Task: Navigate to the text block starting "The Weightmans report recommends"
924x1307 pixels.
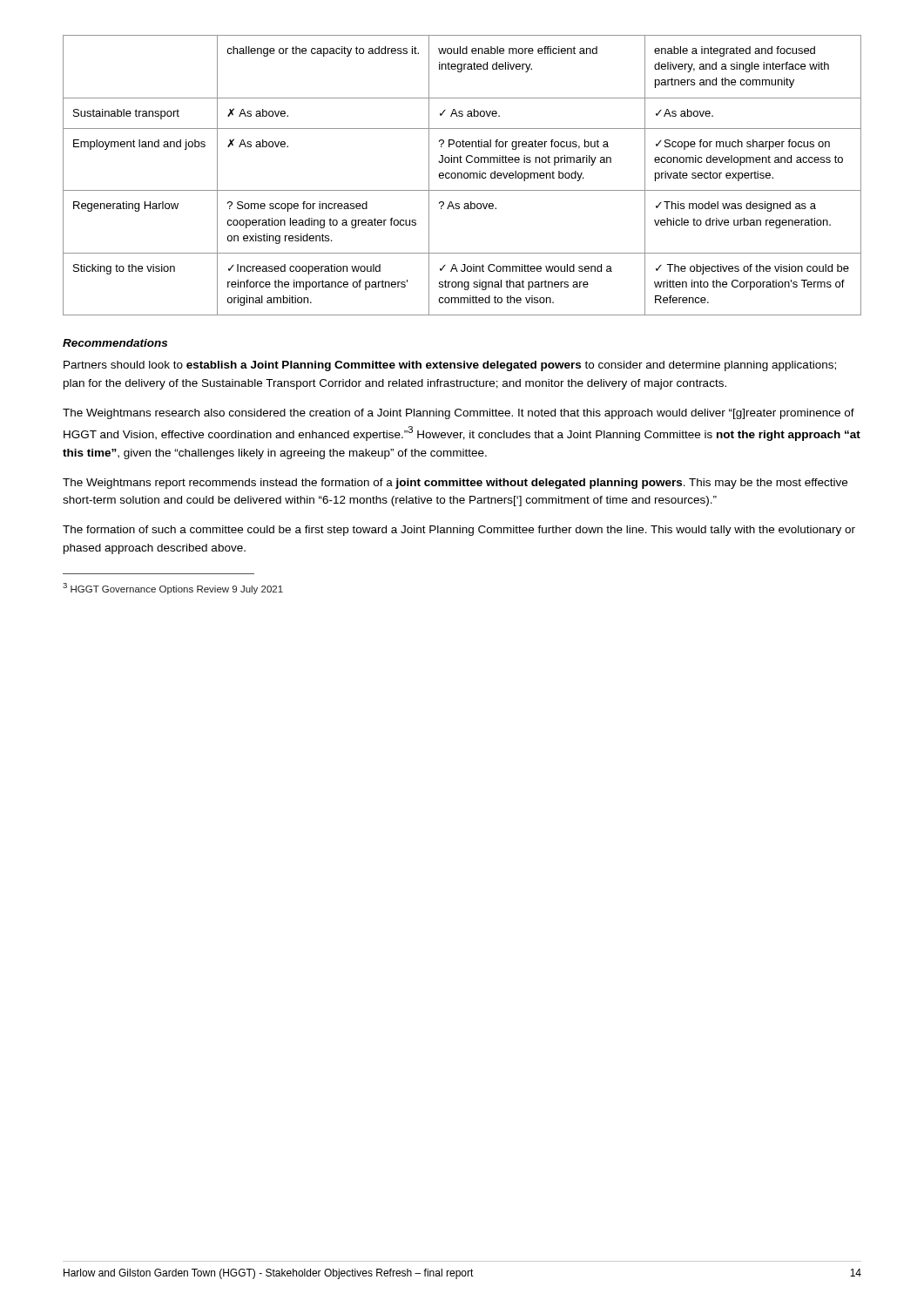Action: click(455, 491)
